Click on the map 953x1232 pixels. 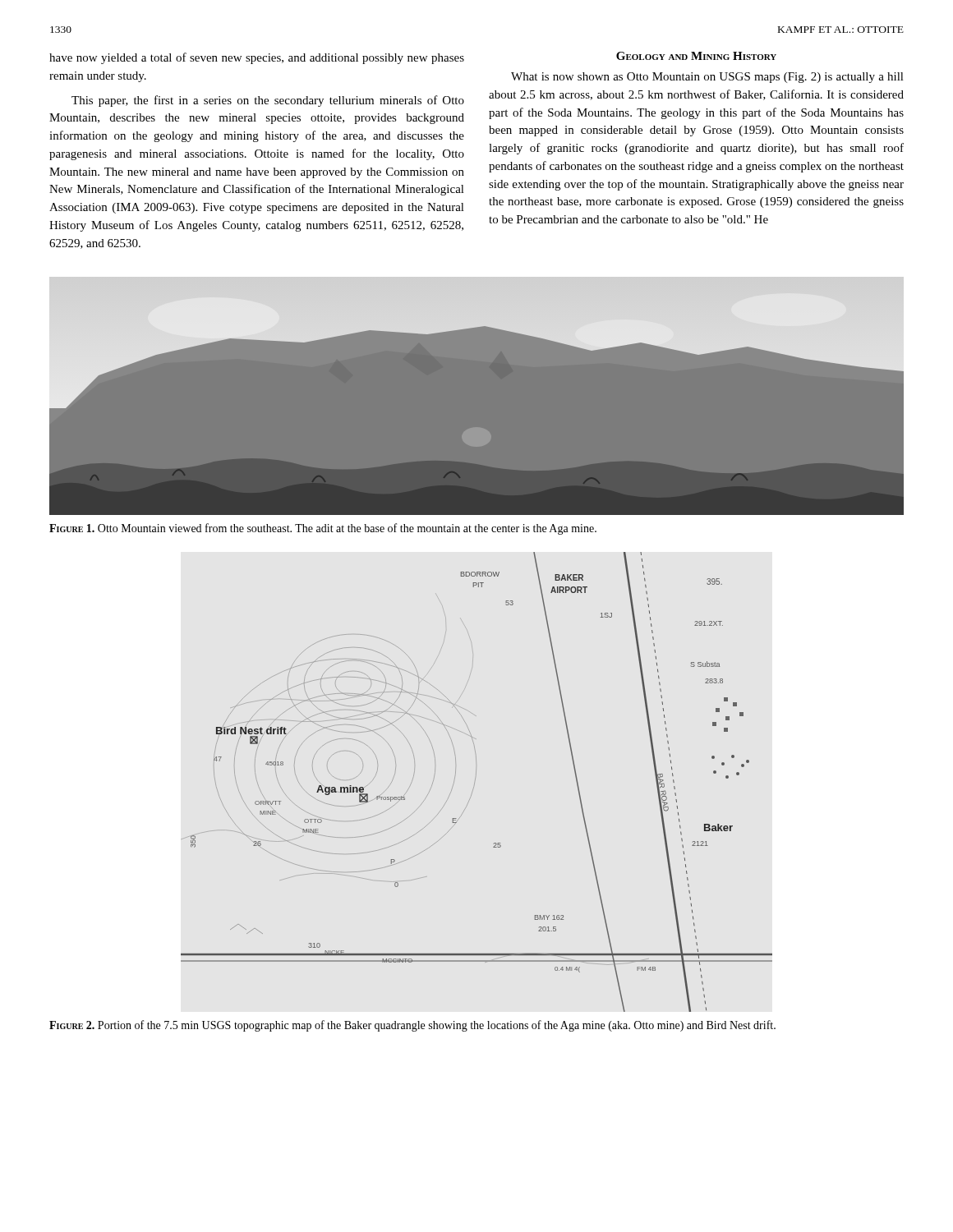coord(476,782)
